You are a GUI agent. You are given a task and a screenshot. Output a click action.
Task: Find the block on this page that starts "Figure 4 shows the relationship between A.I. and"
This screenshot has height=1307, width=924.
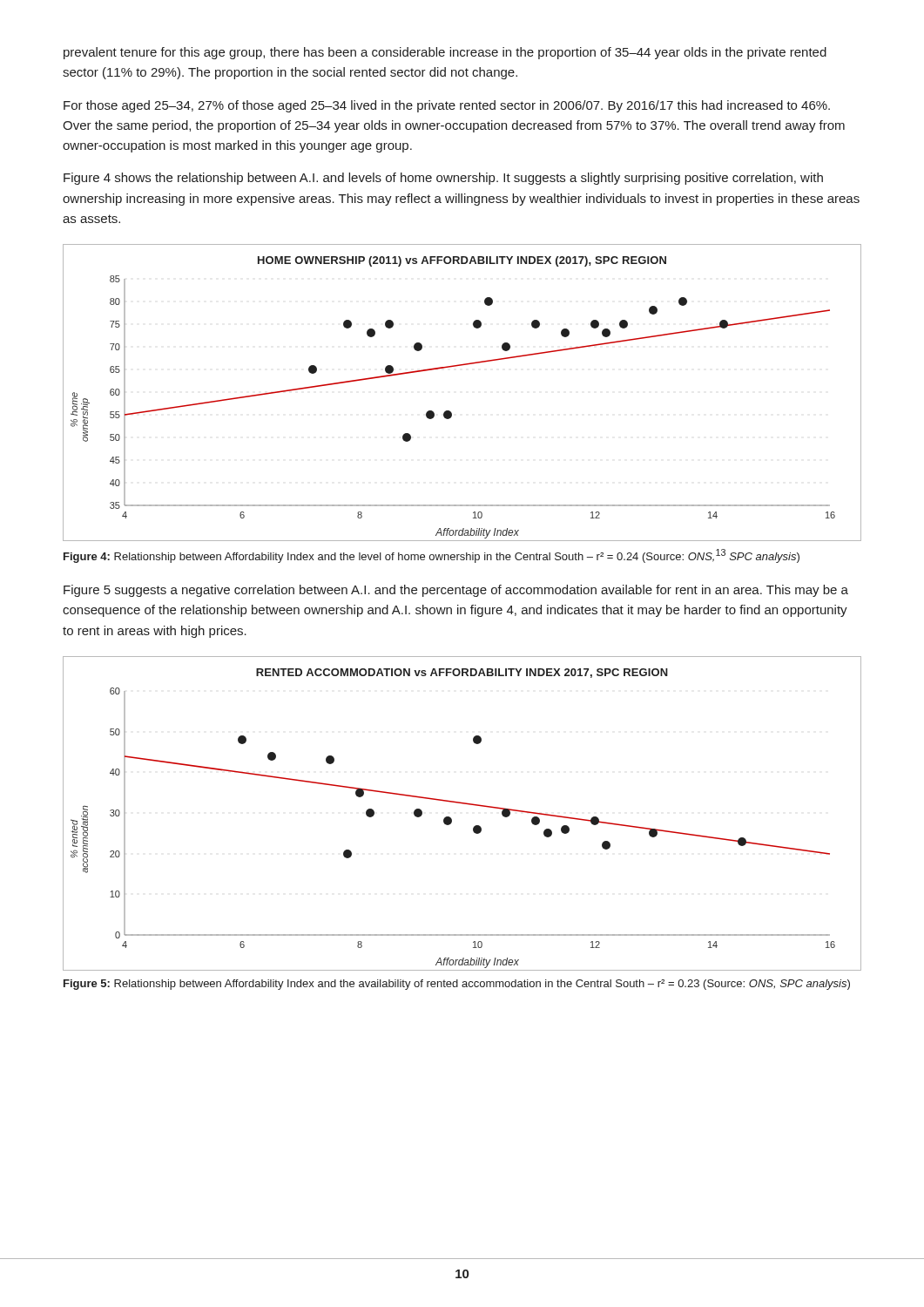461,198
